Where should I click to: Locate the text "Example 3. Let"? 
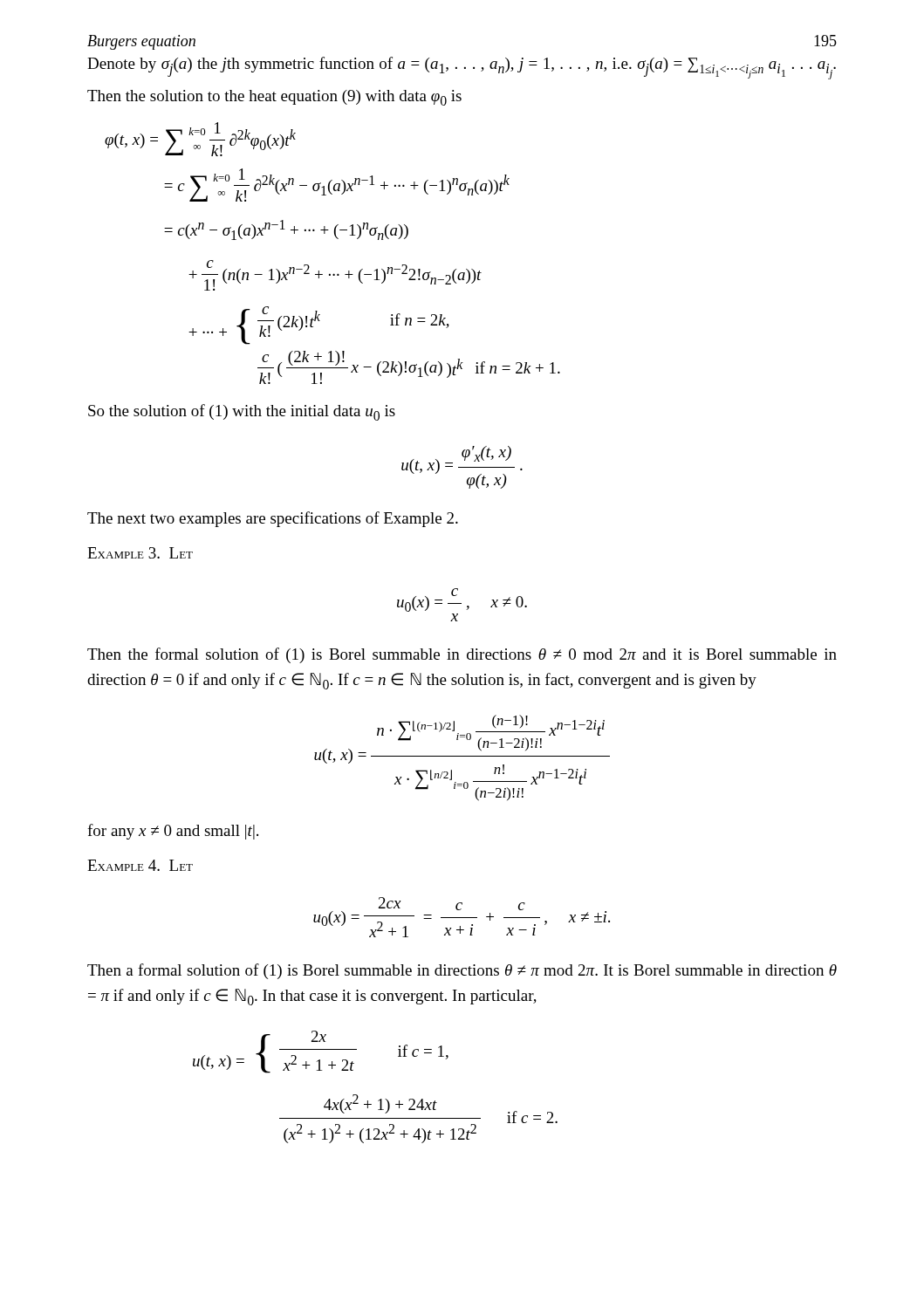pyautogui.click(x=140, y=553)
